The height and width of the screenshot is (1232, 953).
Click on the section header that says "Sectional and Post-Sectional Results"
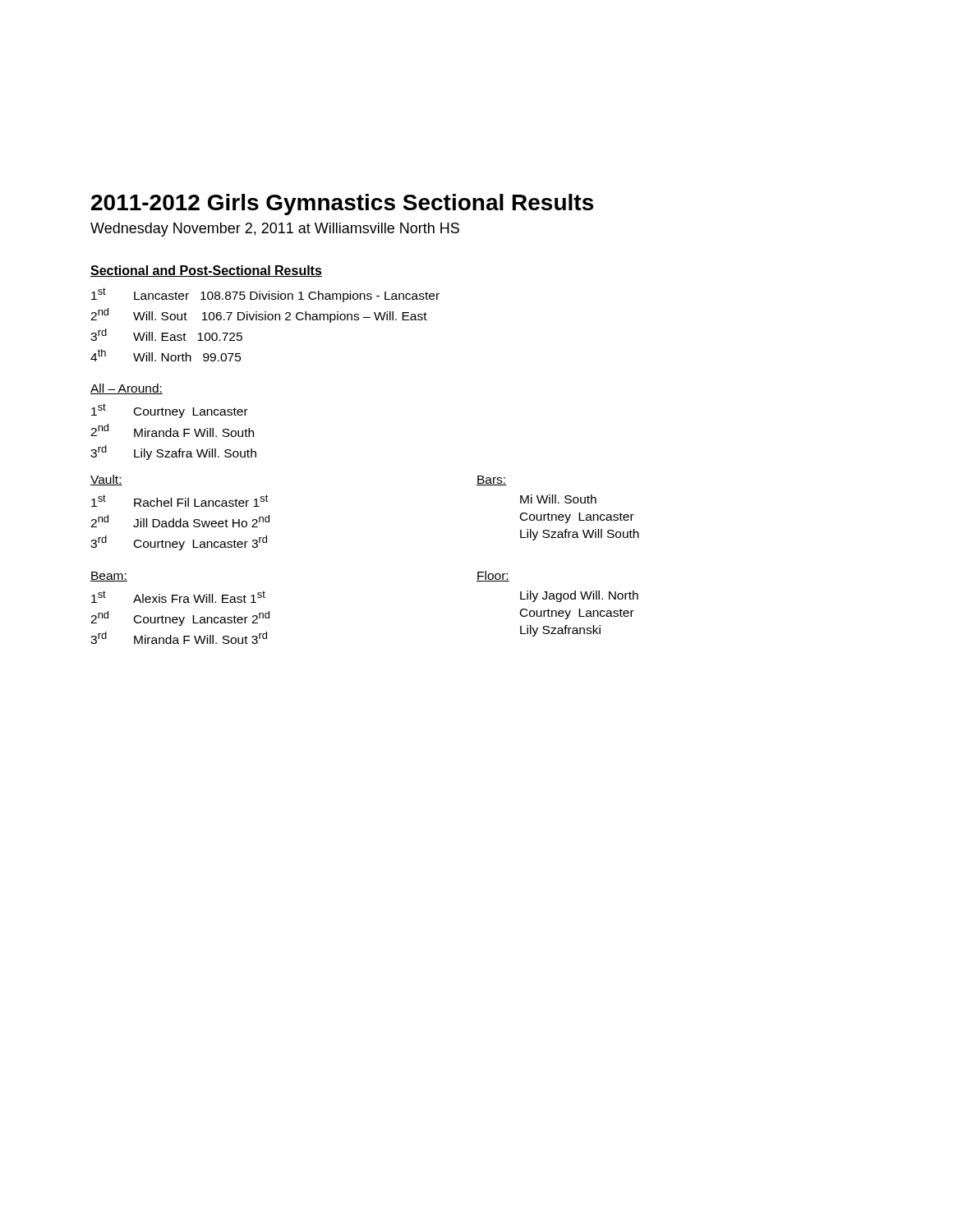206,271
